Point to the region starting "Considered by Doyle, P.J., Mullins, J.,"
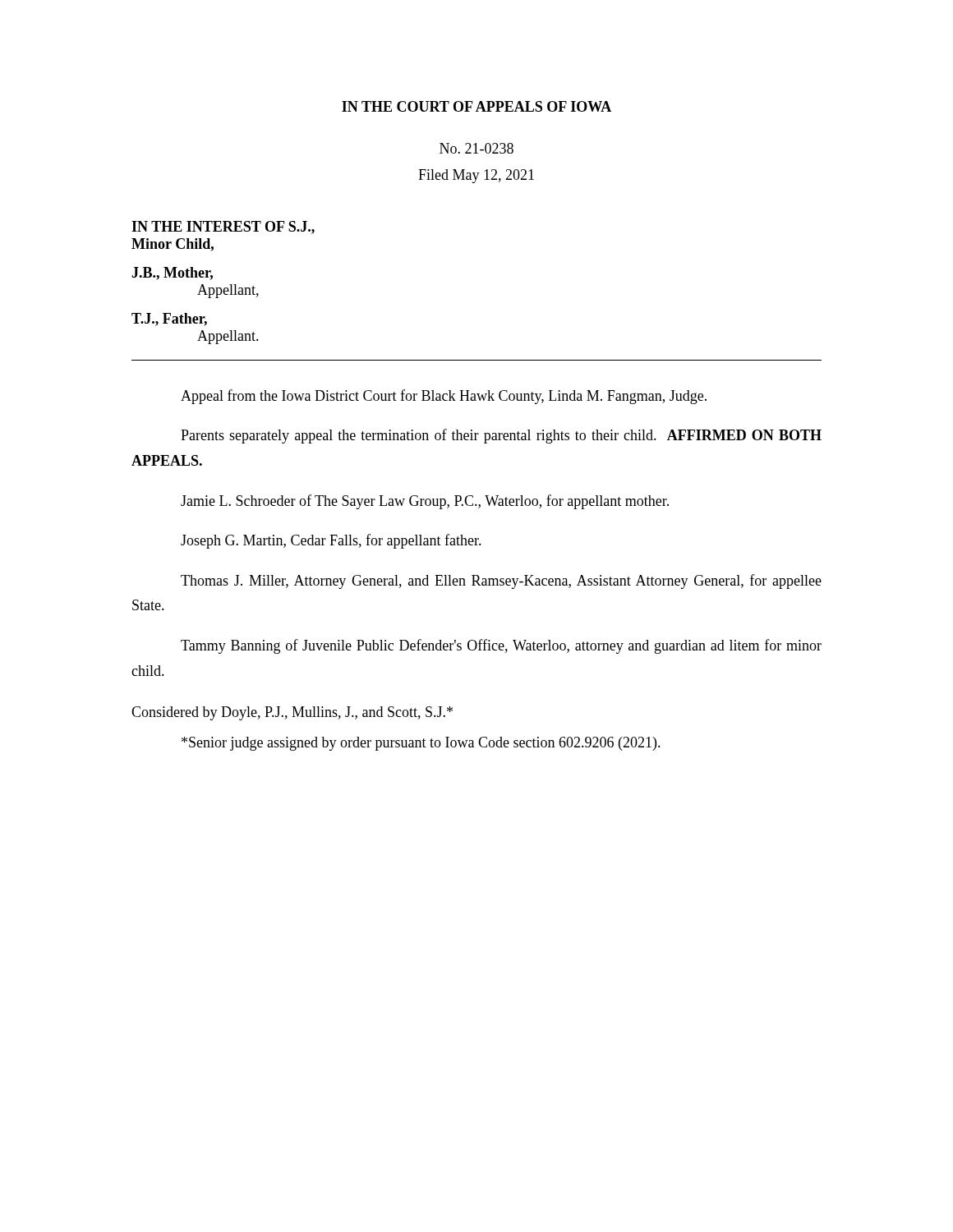The height and width of the screenshot is (1232, 953). (x=292, y=712)
